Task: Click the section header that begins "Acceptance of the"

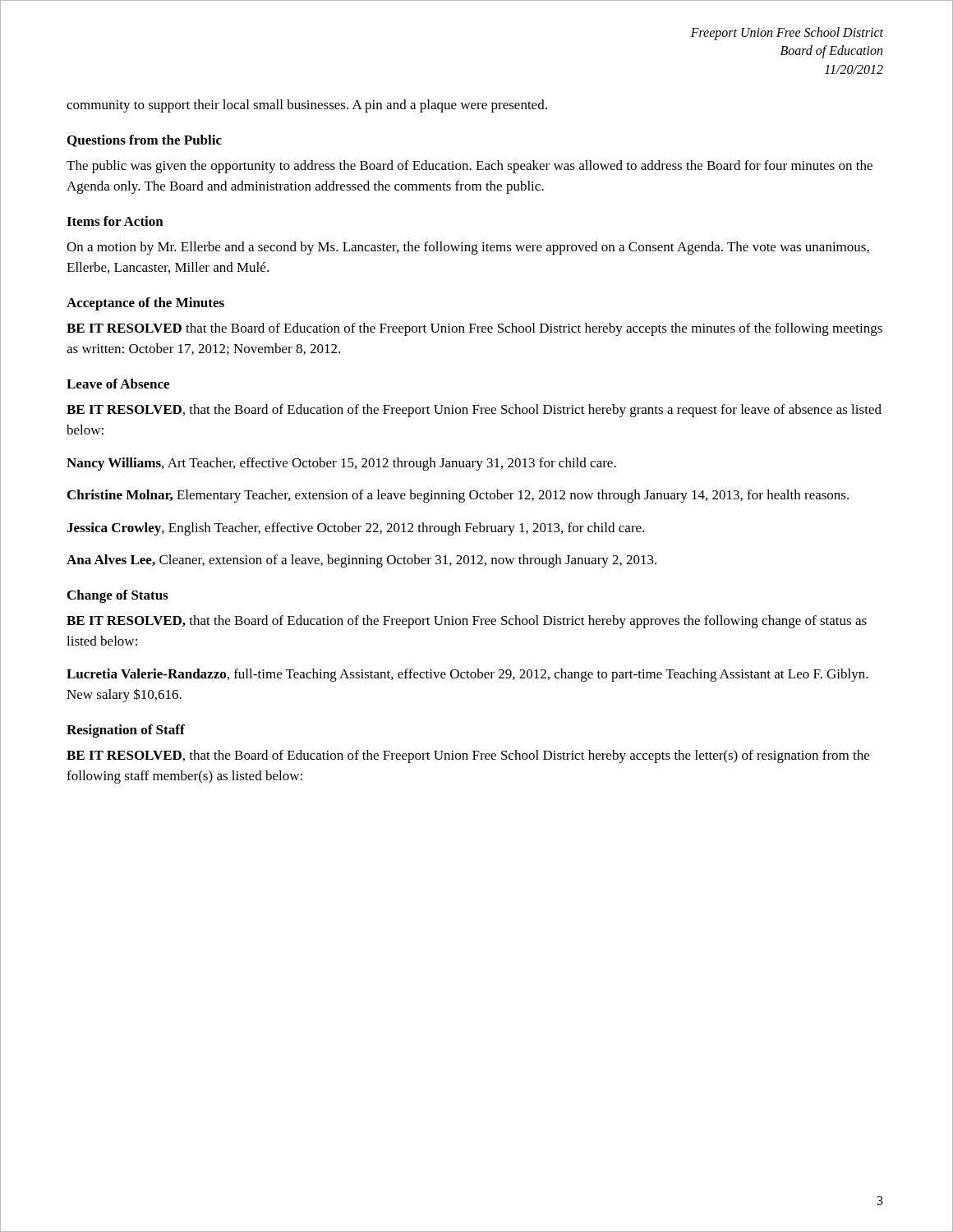Action: (x=145, y=302)
